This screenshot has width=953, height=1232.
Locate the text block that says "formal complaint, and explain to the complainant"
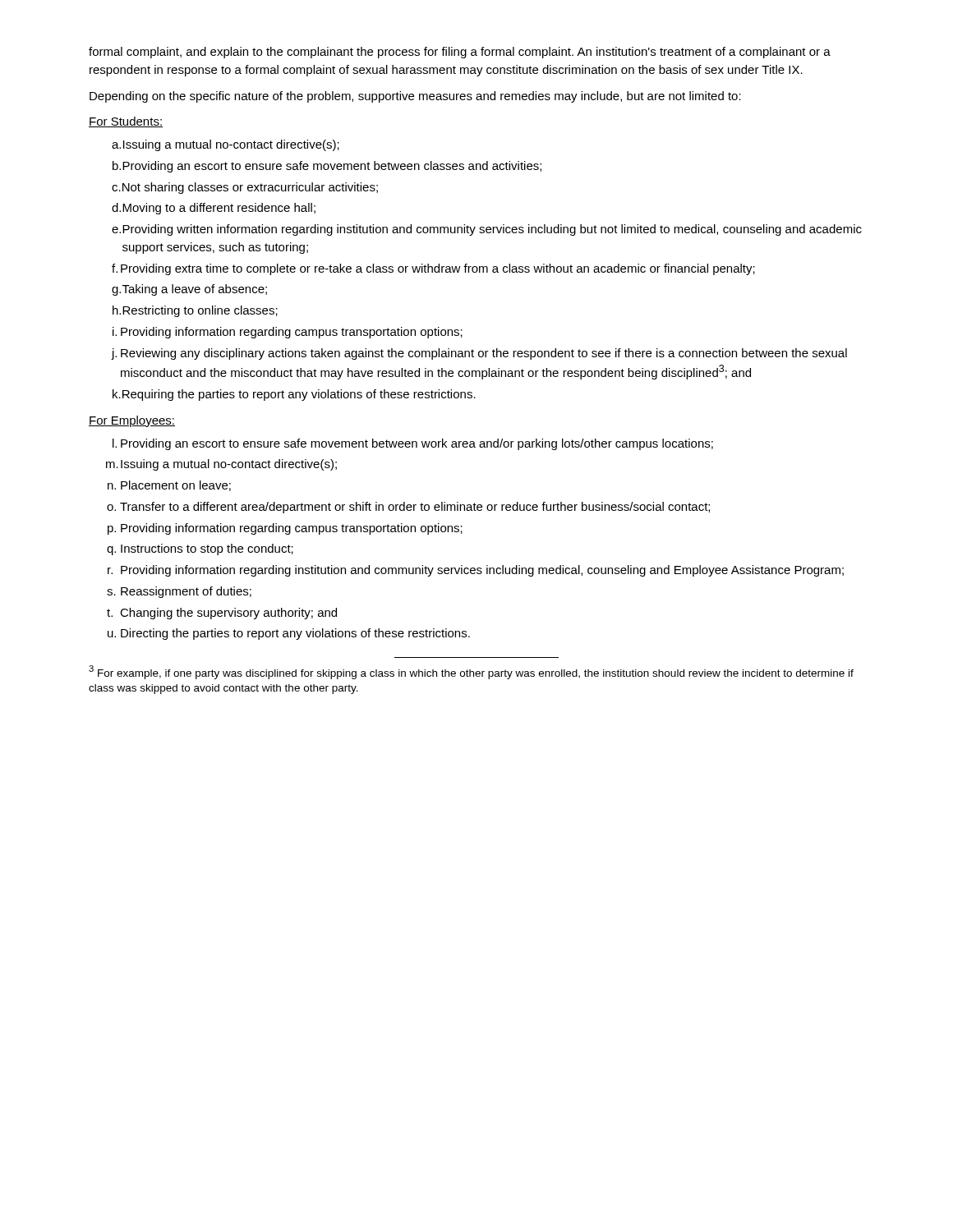coord(459,60)
